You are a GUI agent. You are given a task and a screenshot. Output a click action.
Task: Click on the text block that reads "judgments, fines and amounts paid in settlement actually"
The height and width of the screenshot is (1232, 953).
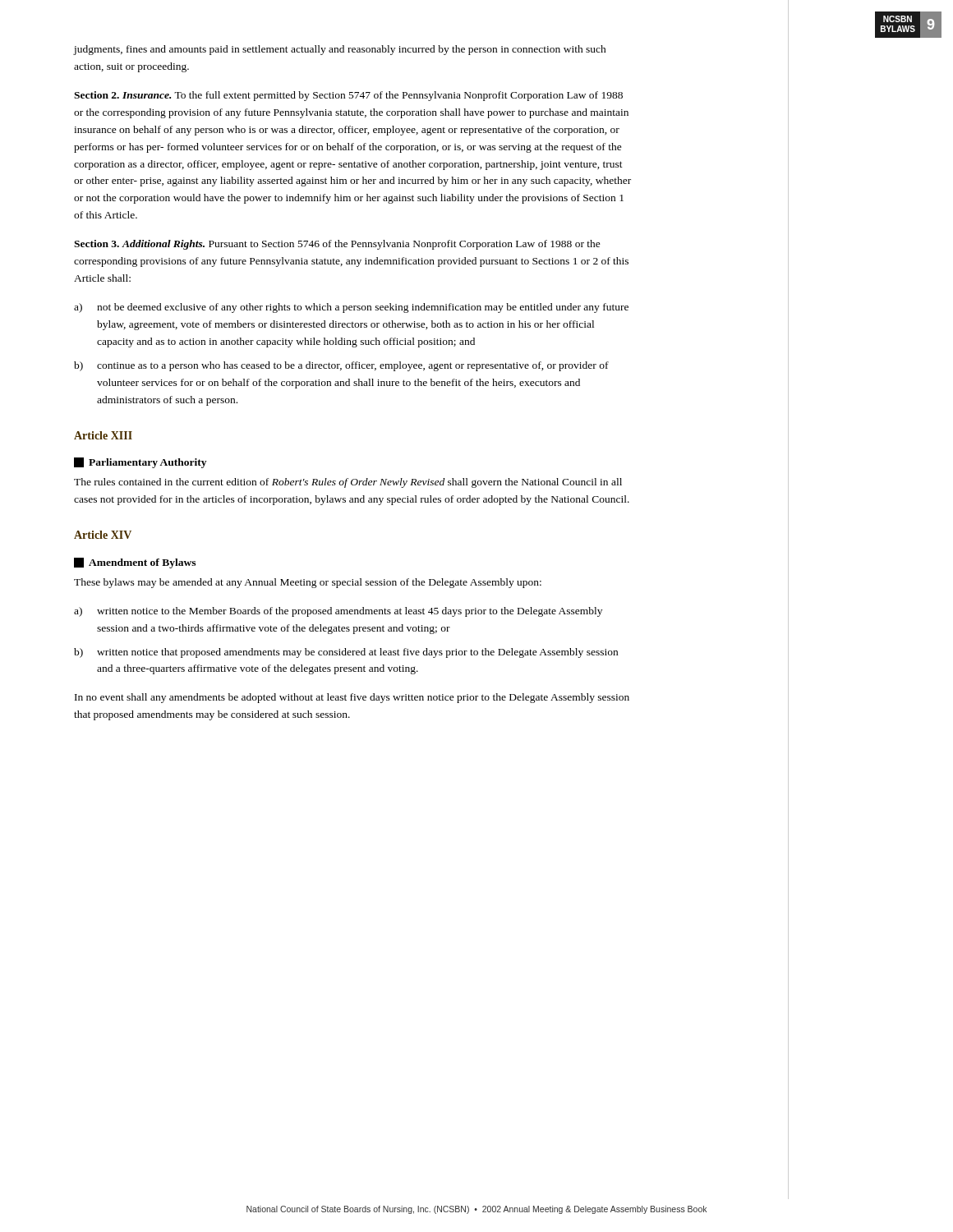point(353,58)
